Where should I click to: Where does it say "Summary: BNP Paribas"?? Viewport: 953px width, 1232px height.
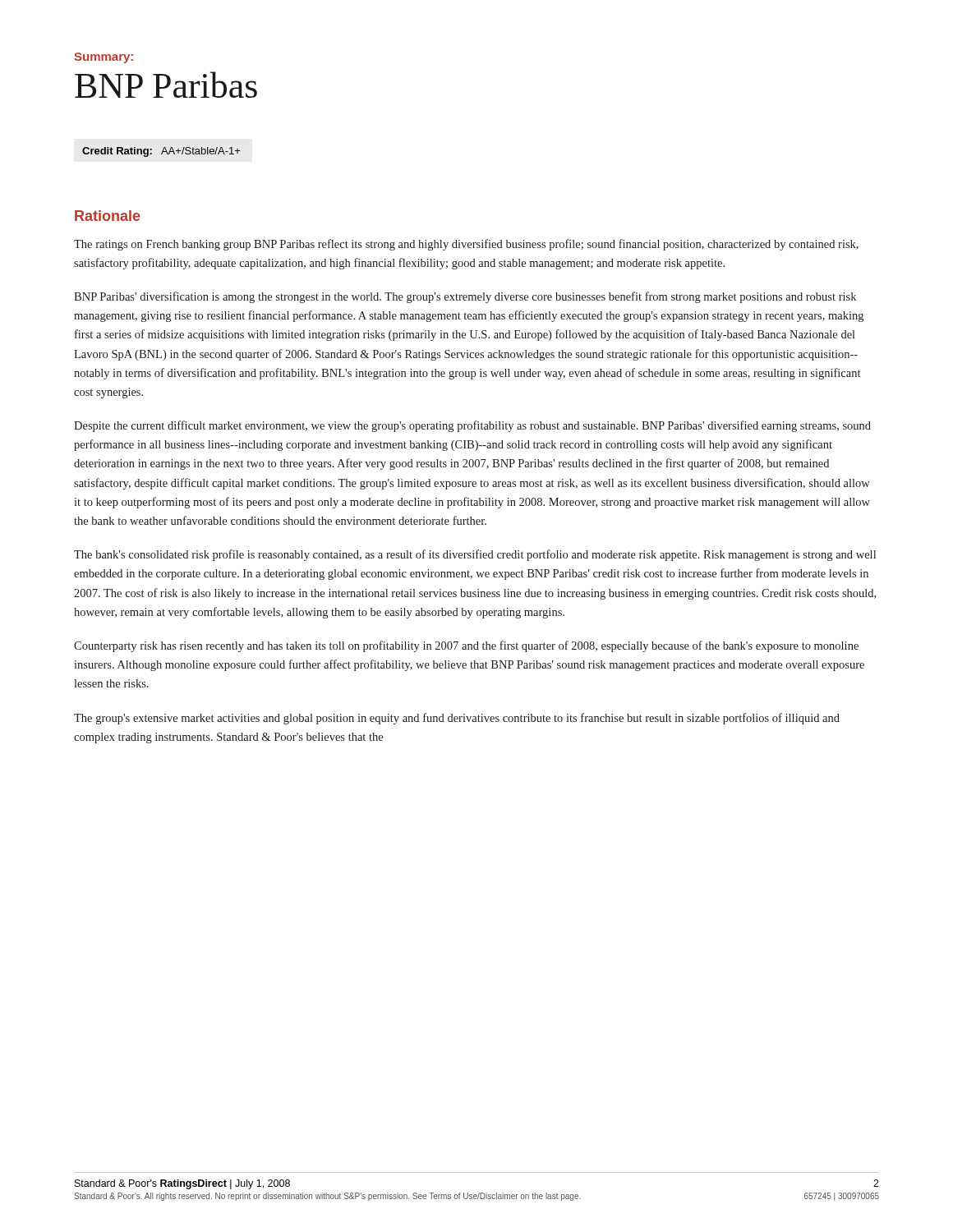[x=104, y=58]
